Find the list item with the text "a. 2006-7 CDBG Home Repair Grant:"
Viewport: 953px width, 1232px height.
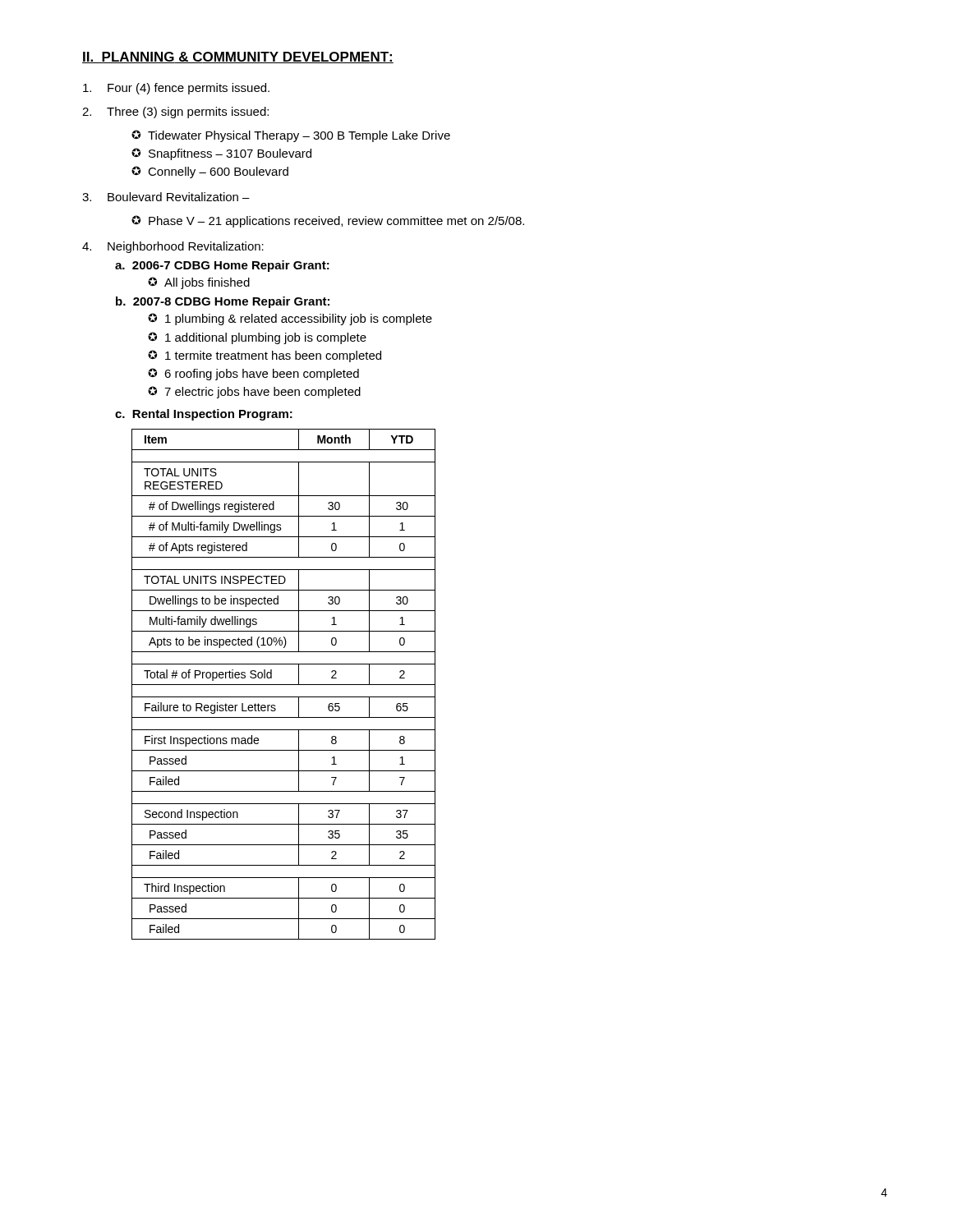(x=222, y=266)
